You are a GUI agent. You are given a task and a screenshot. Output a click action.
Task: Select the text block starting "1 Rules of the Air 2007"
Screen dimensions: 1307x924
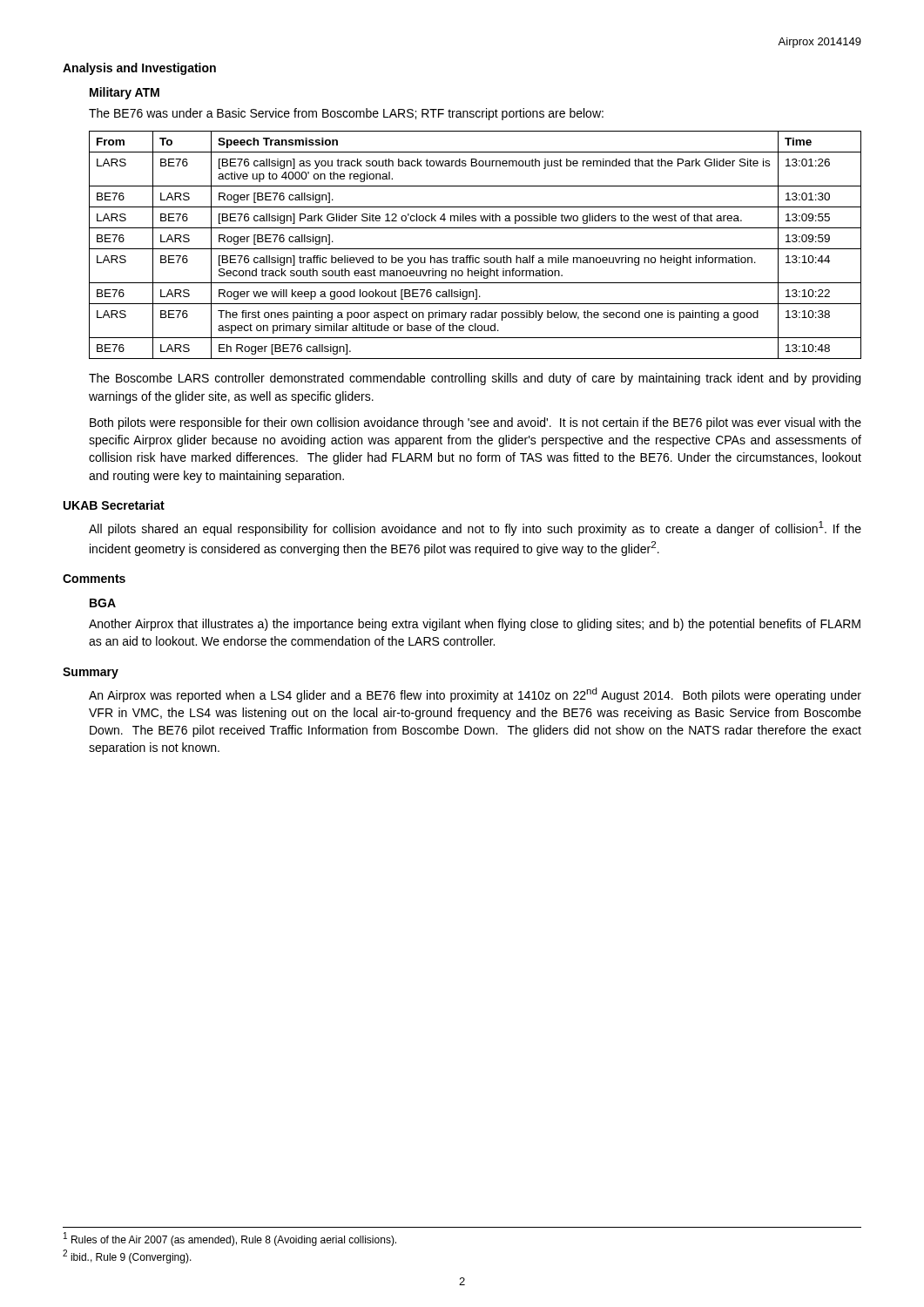pyautogui.click(x=230, y=1239)
